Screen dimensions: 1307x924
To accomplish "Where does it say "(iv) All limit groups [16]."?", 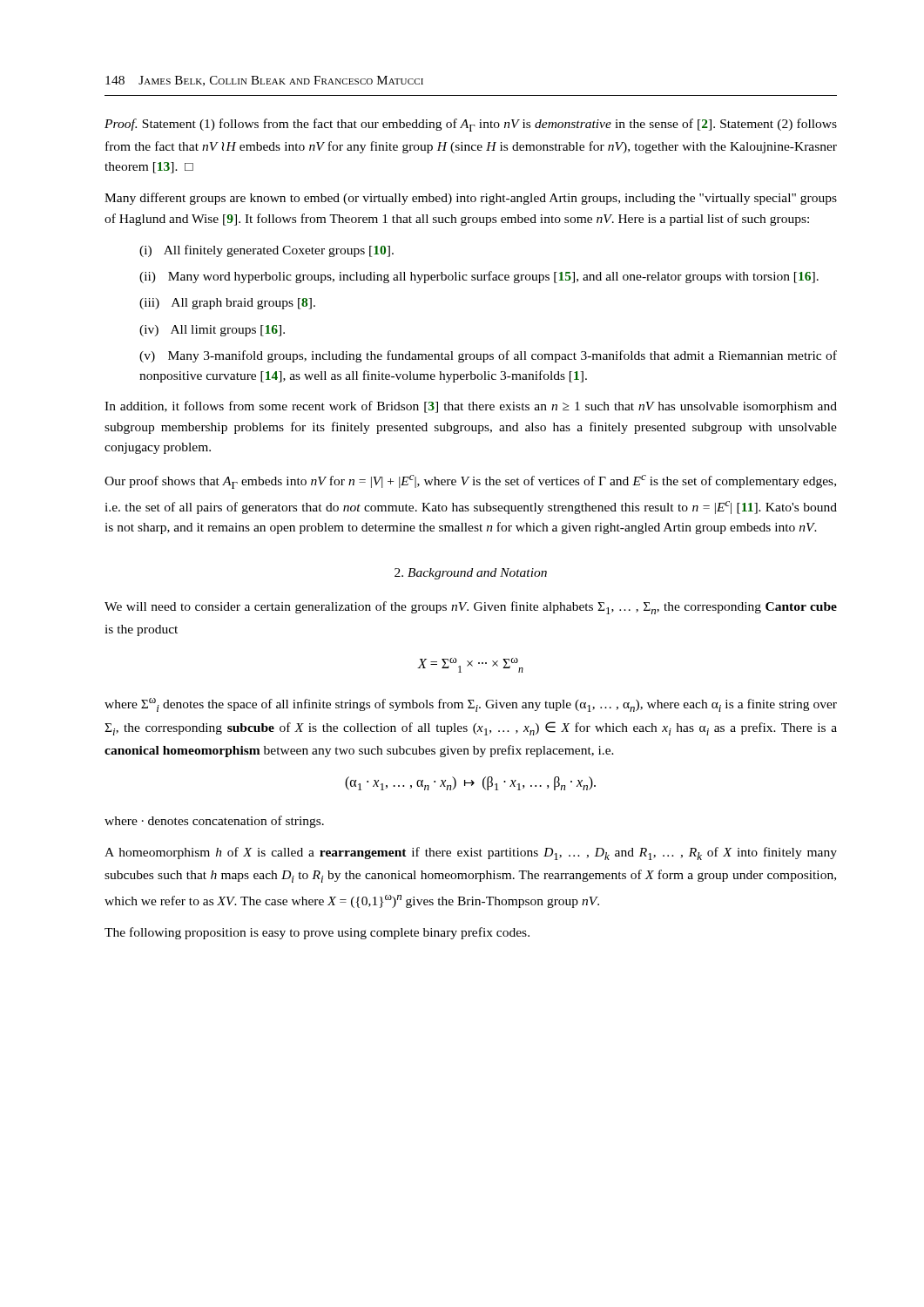I will pos(213,329).
